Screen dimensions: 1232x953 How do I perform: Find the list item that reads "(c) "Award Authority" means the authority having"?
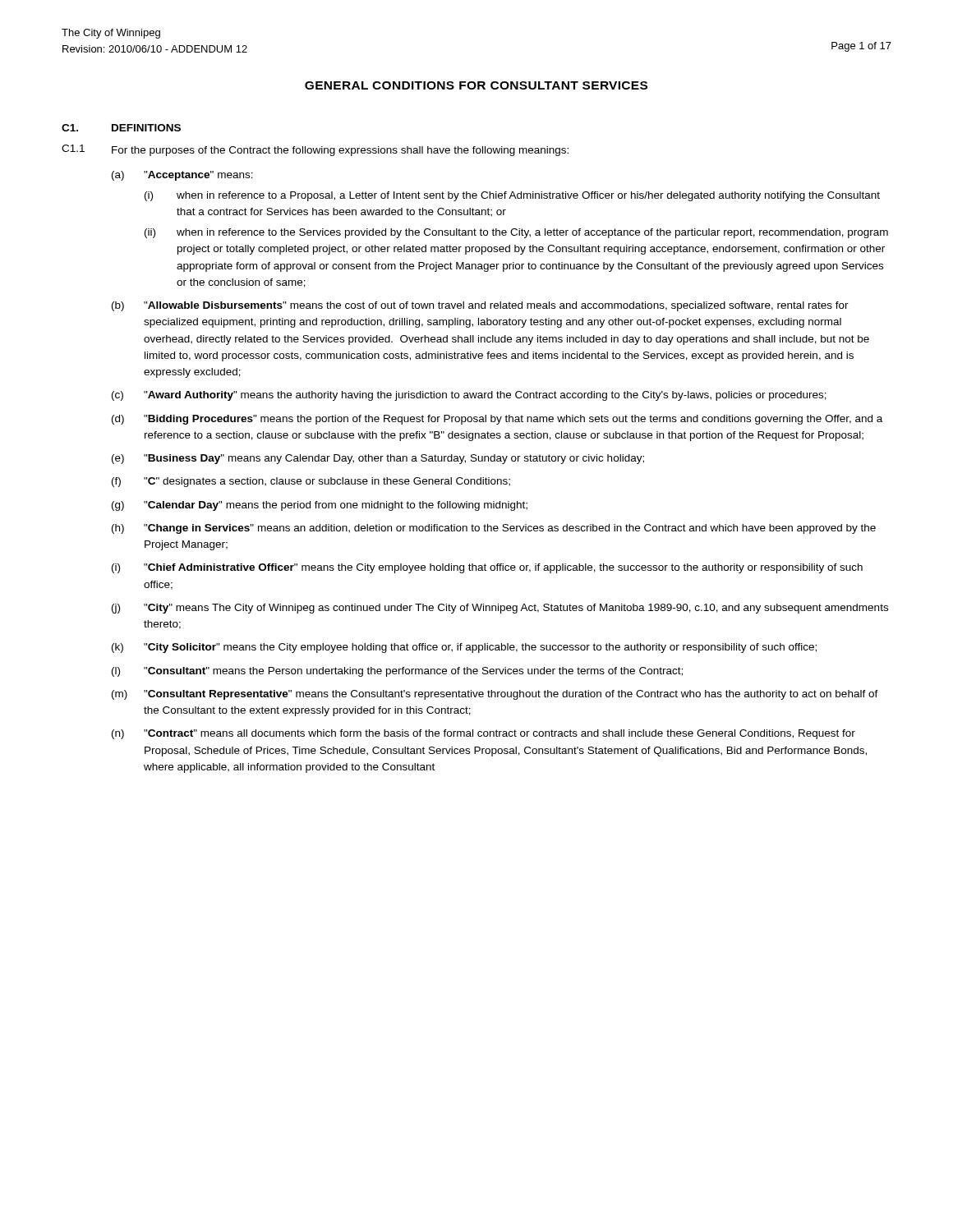point(501,395)
